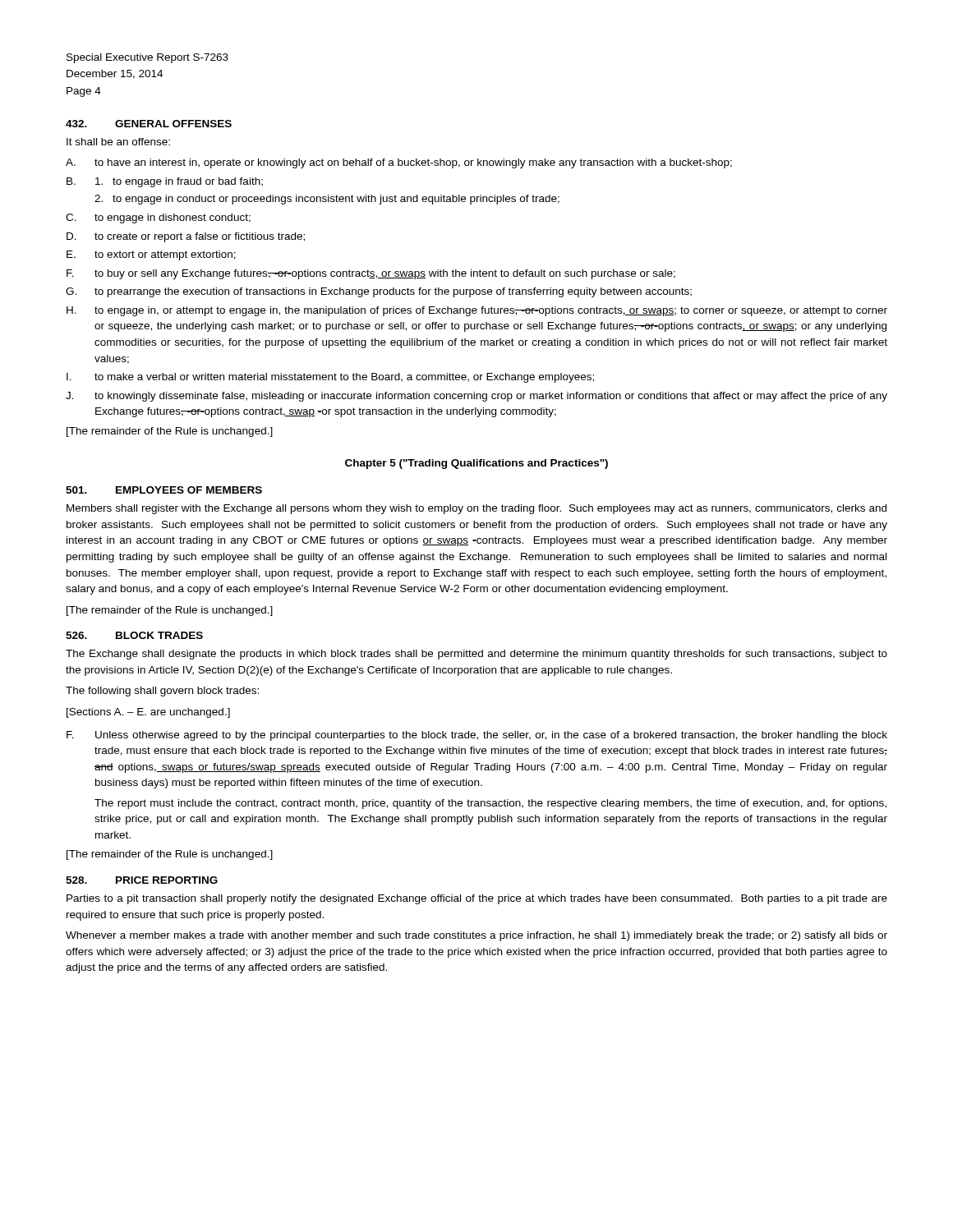Find the block on this page that starts "Members shall register"
The width and height of the screenshot is (953, 1232).
tap(476, 548)
